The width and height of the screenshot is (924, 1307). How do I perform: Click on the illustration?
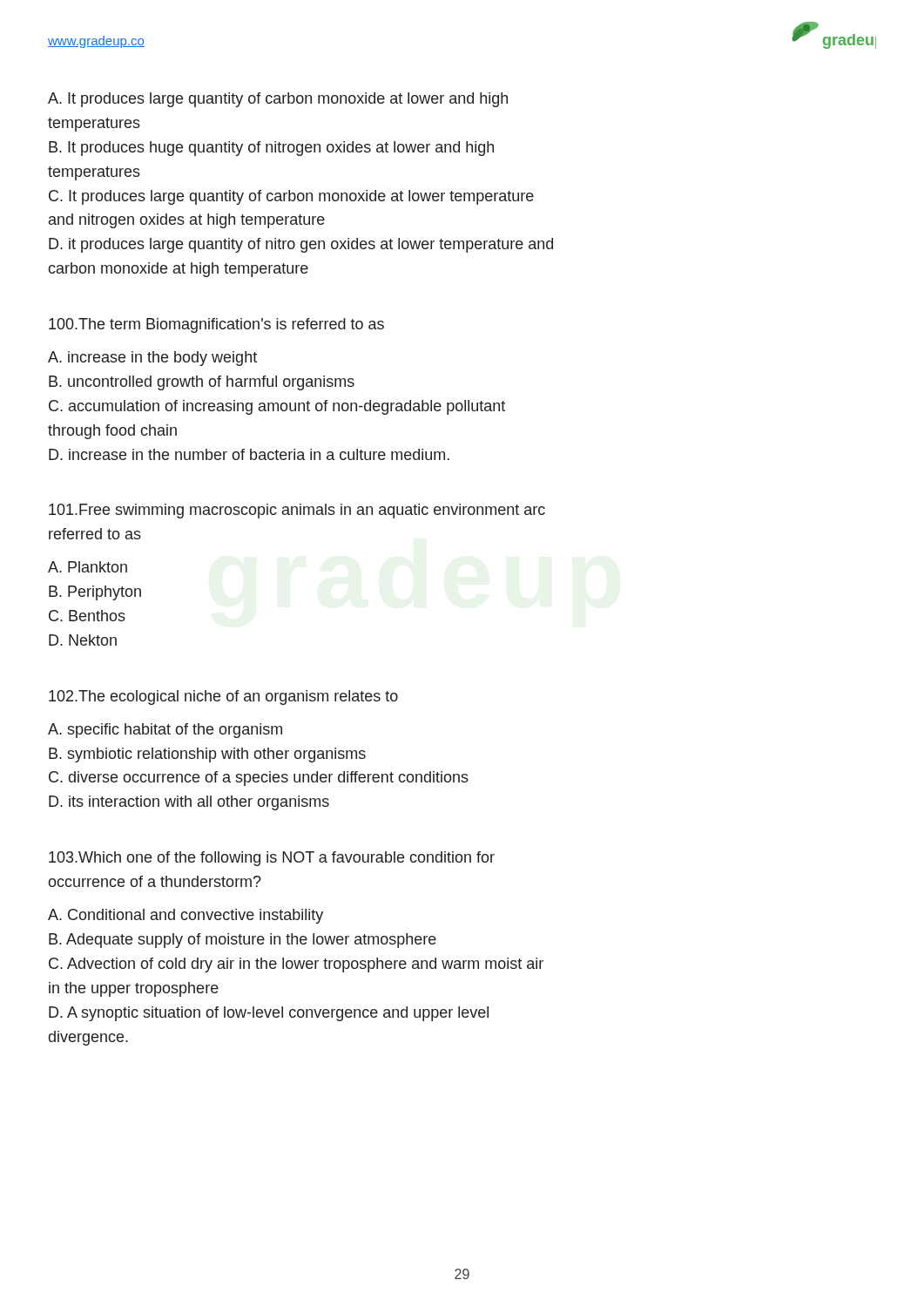tap(414, 579)
